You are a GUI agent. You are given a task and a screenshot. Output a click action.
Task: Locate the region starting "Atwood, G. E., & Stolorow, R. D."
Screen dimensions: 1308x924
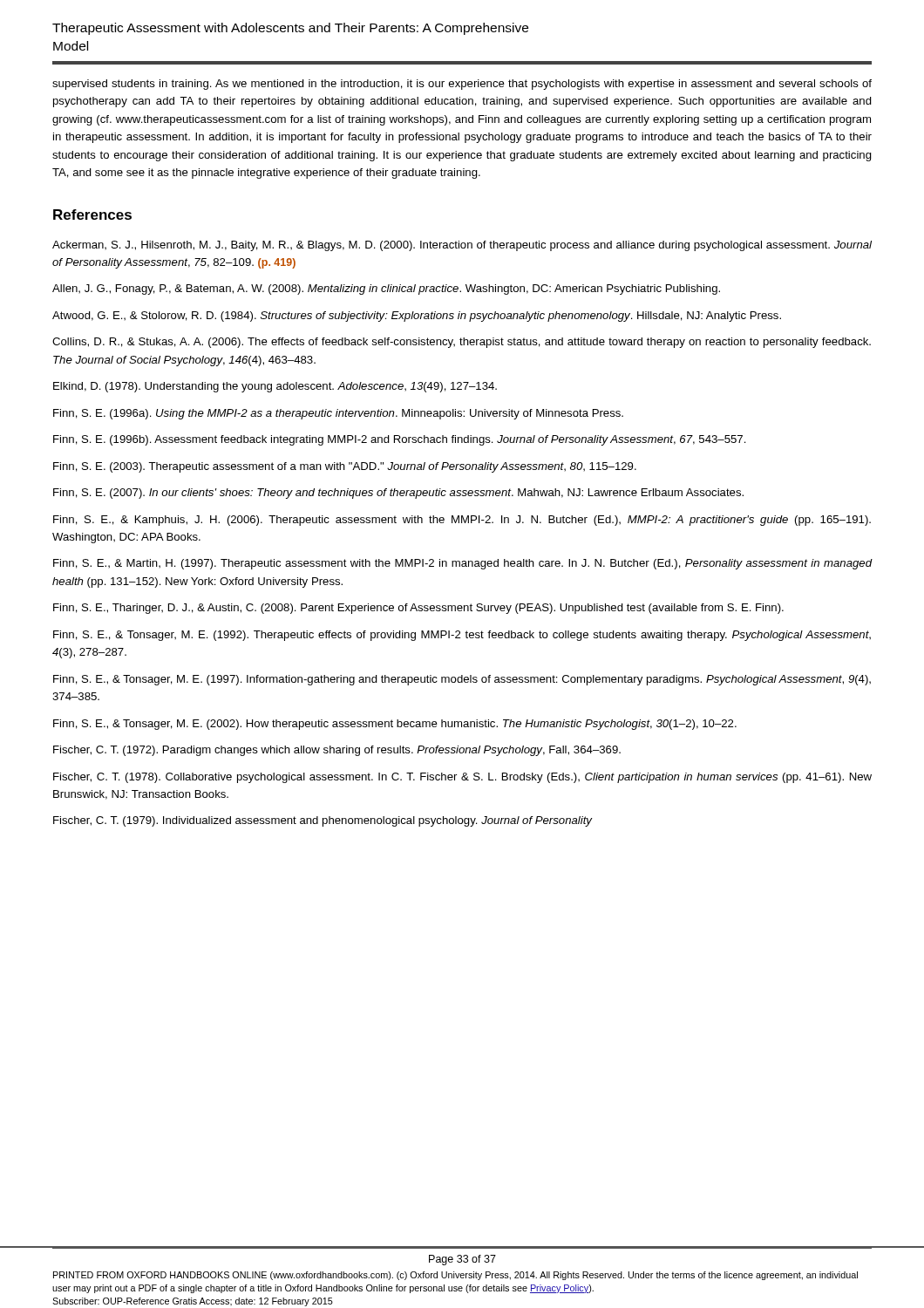pos(417,315)
